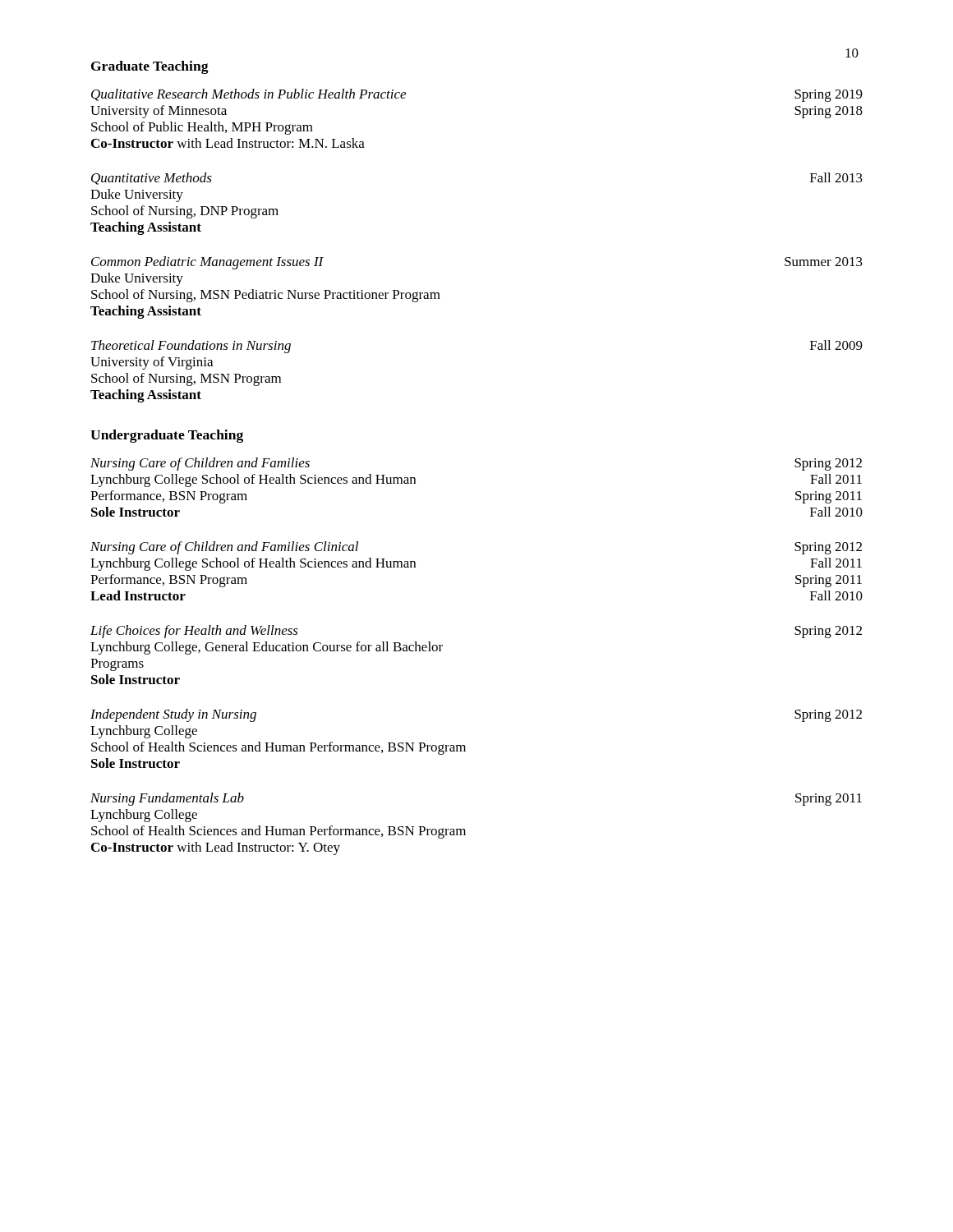Where is the passage that starts "Qualitative Research Methods"?

[x=249, y=95]
